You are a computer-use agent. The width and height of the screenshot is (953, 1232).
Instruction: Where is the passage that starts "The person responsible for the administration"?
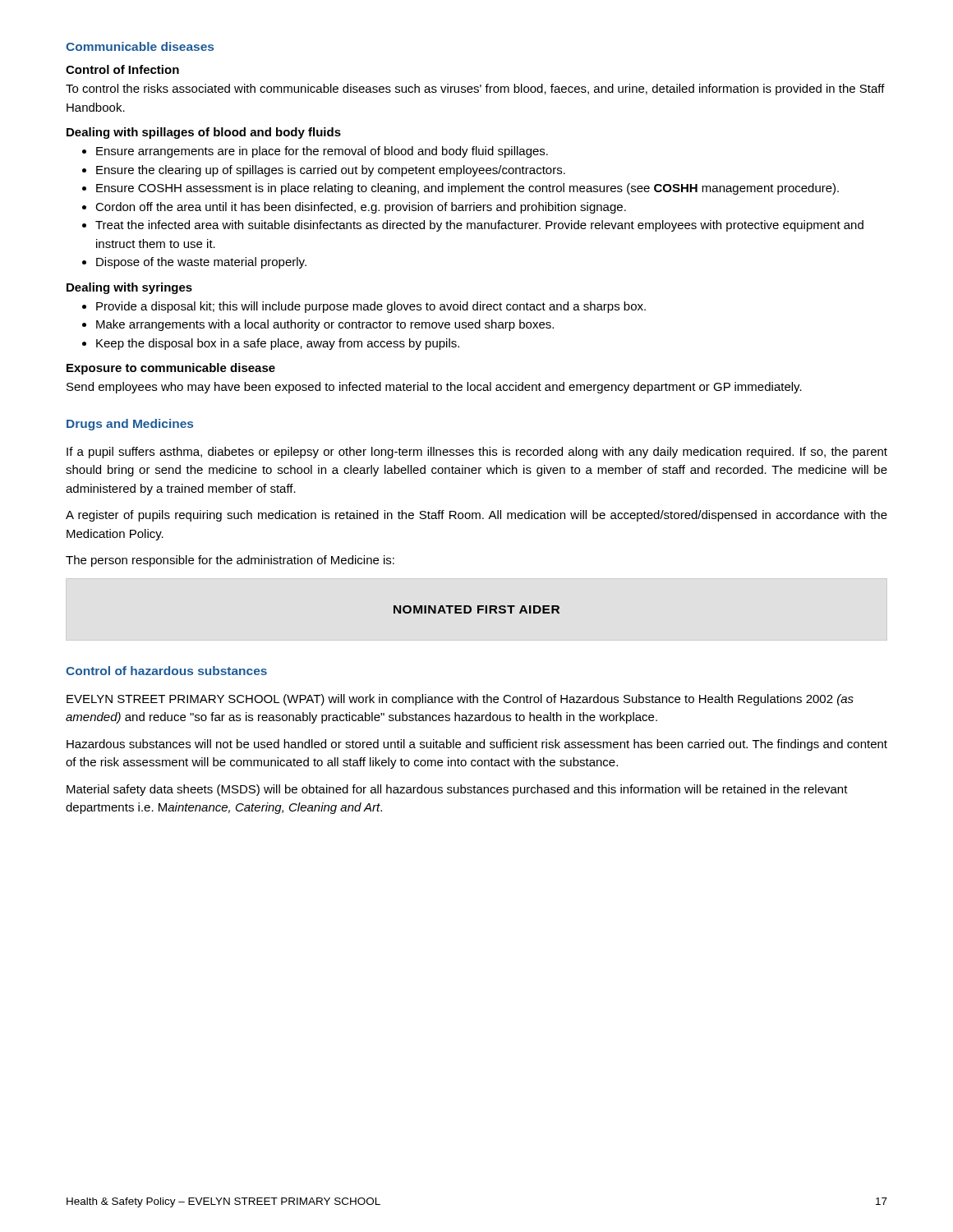(x=230, y=561)
